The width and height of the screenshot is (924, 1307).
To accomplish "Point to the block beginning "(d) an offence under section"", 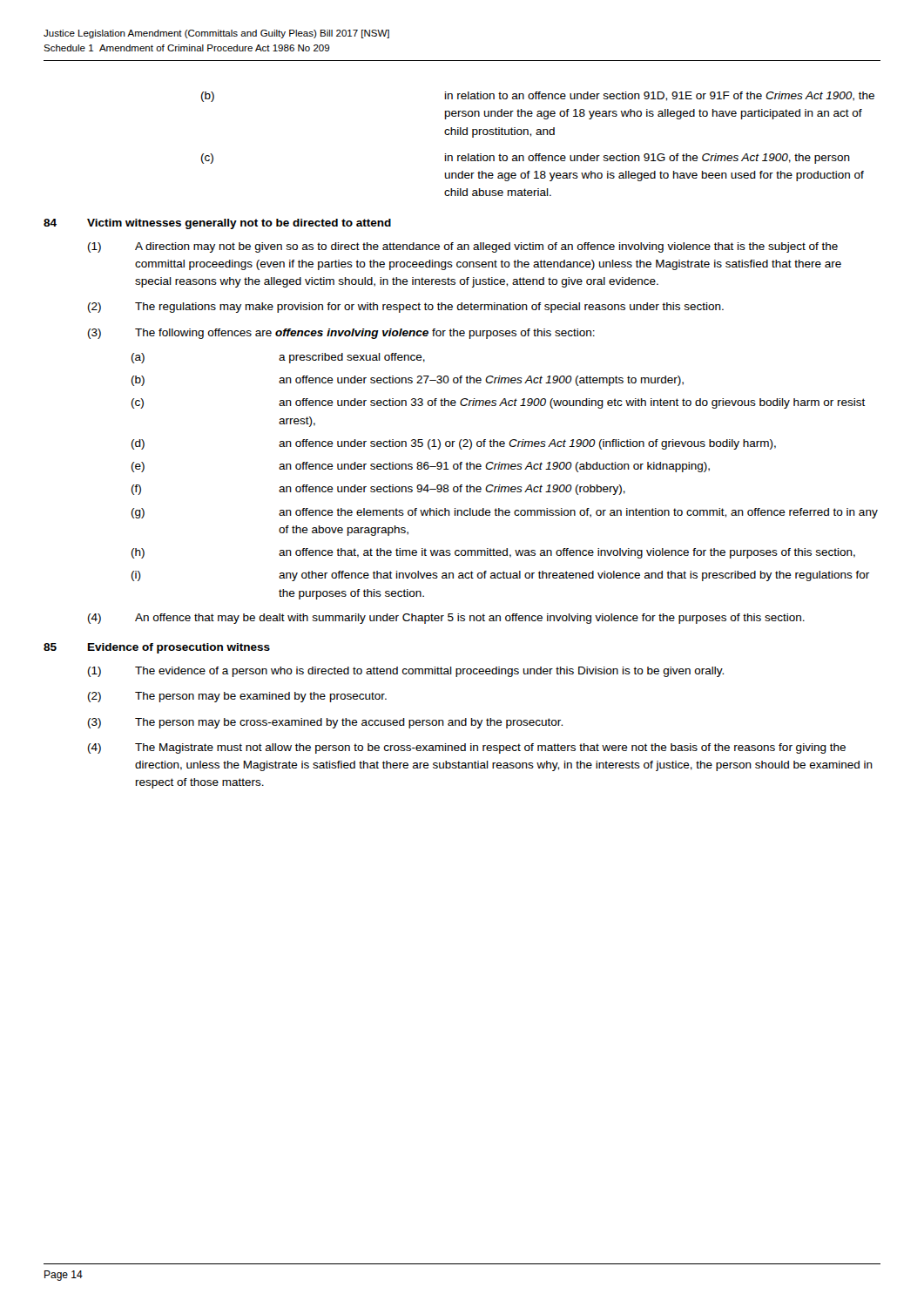I will 462,443.
